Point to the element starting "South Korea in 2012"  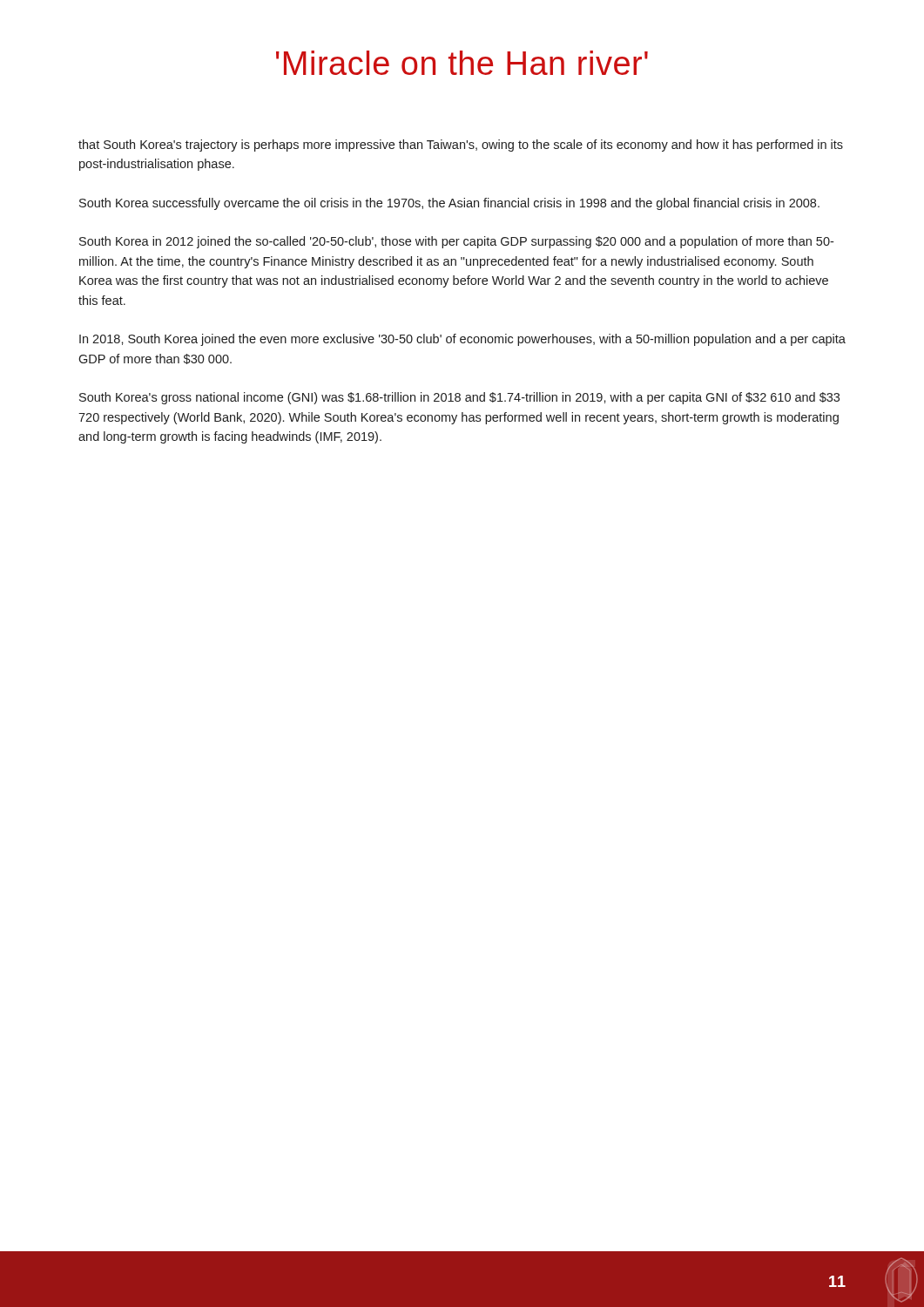pyautogui.click(x=456, y=271)
